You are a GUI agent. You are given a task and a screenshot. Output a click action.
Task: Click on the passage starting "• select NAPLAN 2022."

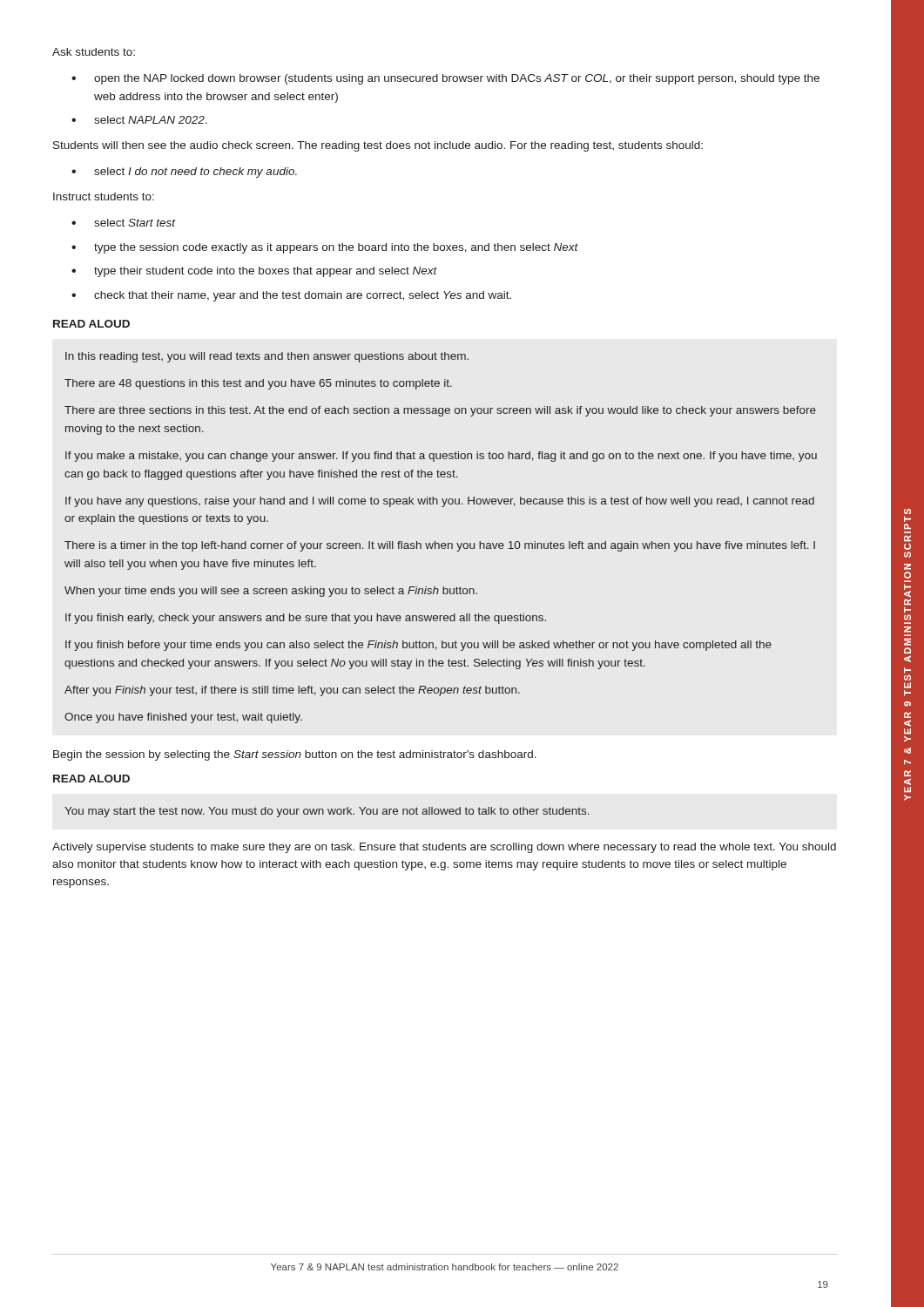click(x=139, y=120)
